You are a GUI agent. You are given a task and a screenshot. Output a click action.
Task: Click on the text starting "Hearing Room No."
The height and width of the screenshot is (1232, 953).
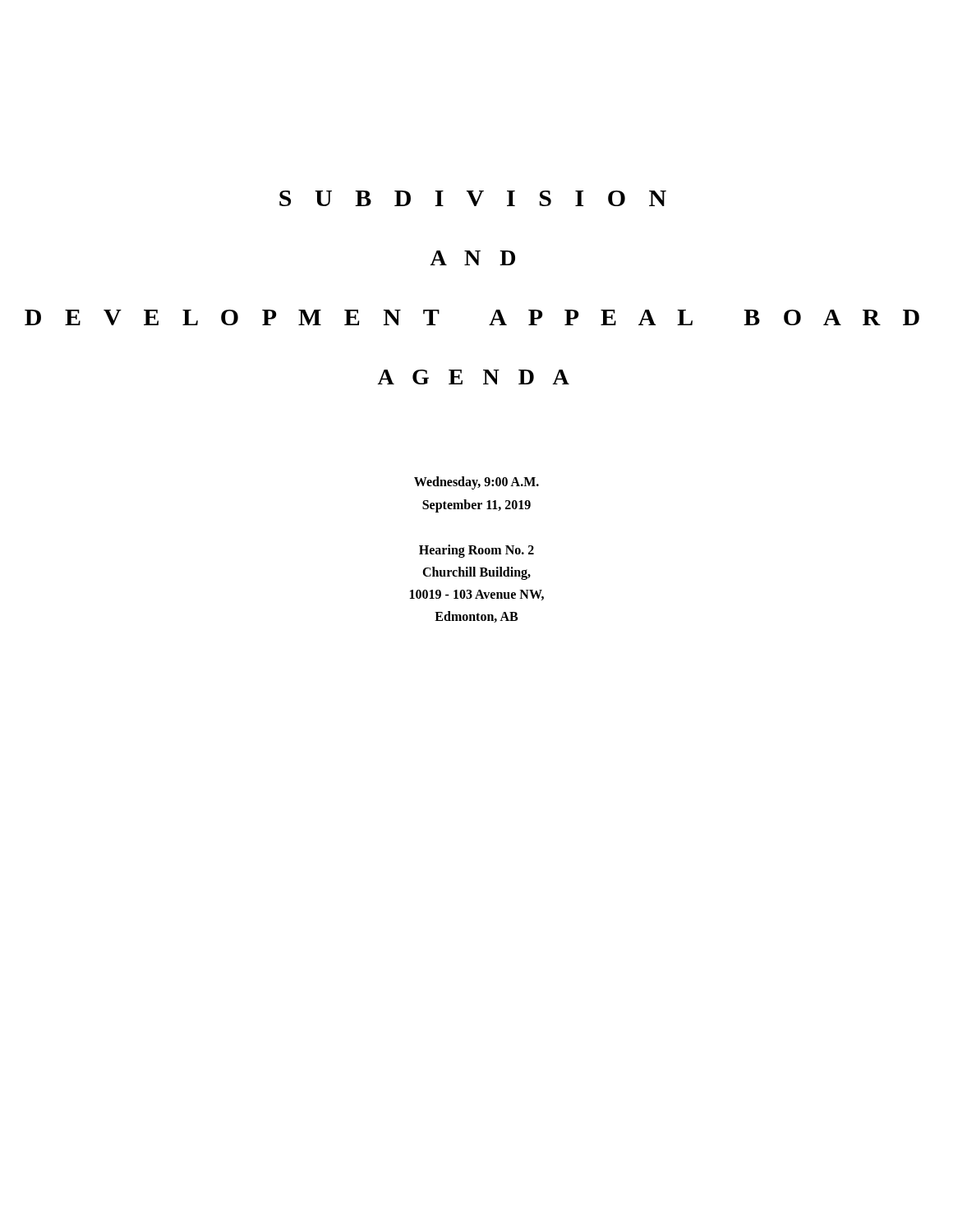[x=476, y=583]
